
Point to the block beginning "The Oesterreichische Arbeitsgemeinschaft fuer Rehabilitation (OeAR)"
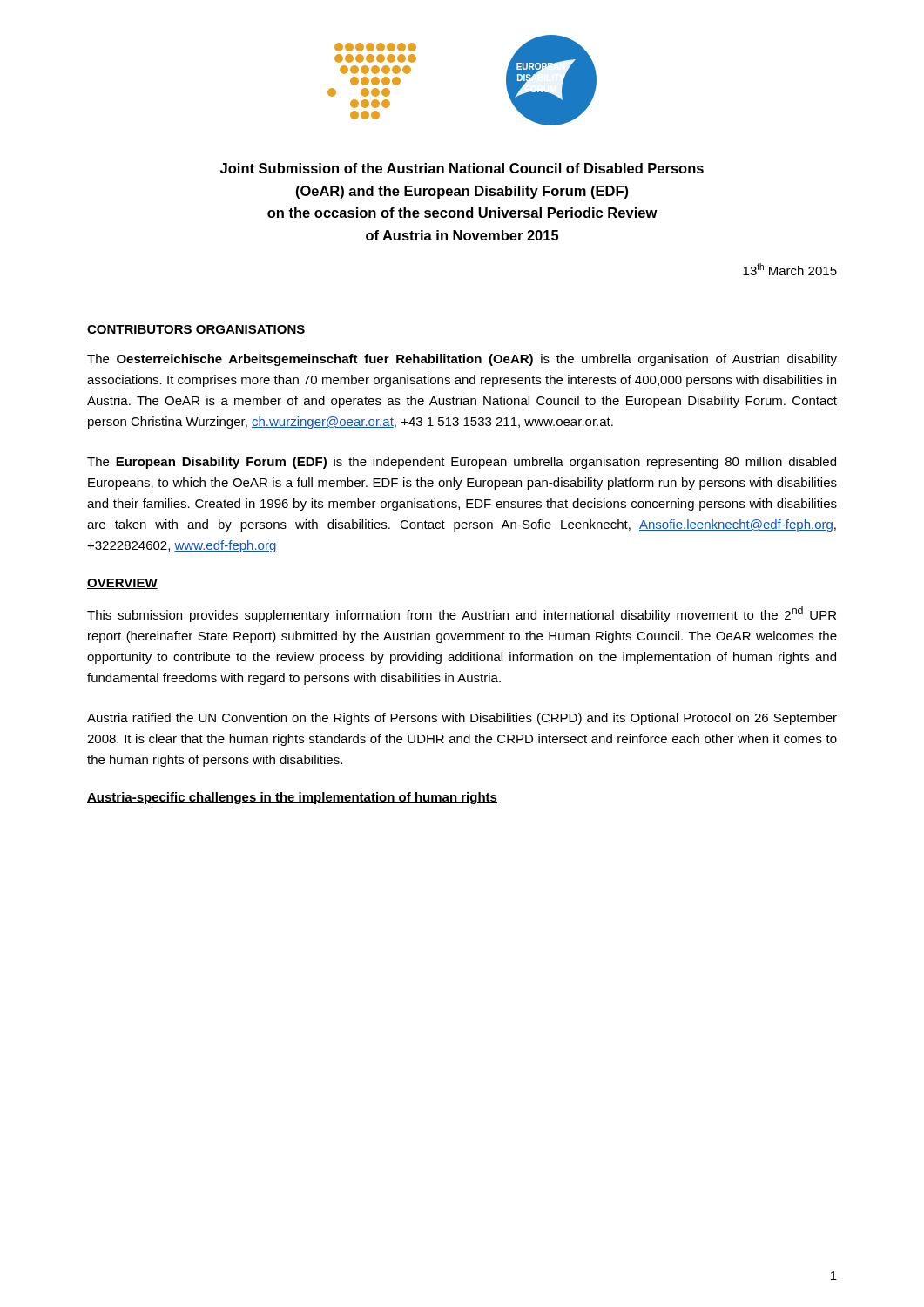[462, 390]
